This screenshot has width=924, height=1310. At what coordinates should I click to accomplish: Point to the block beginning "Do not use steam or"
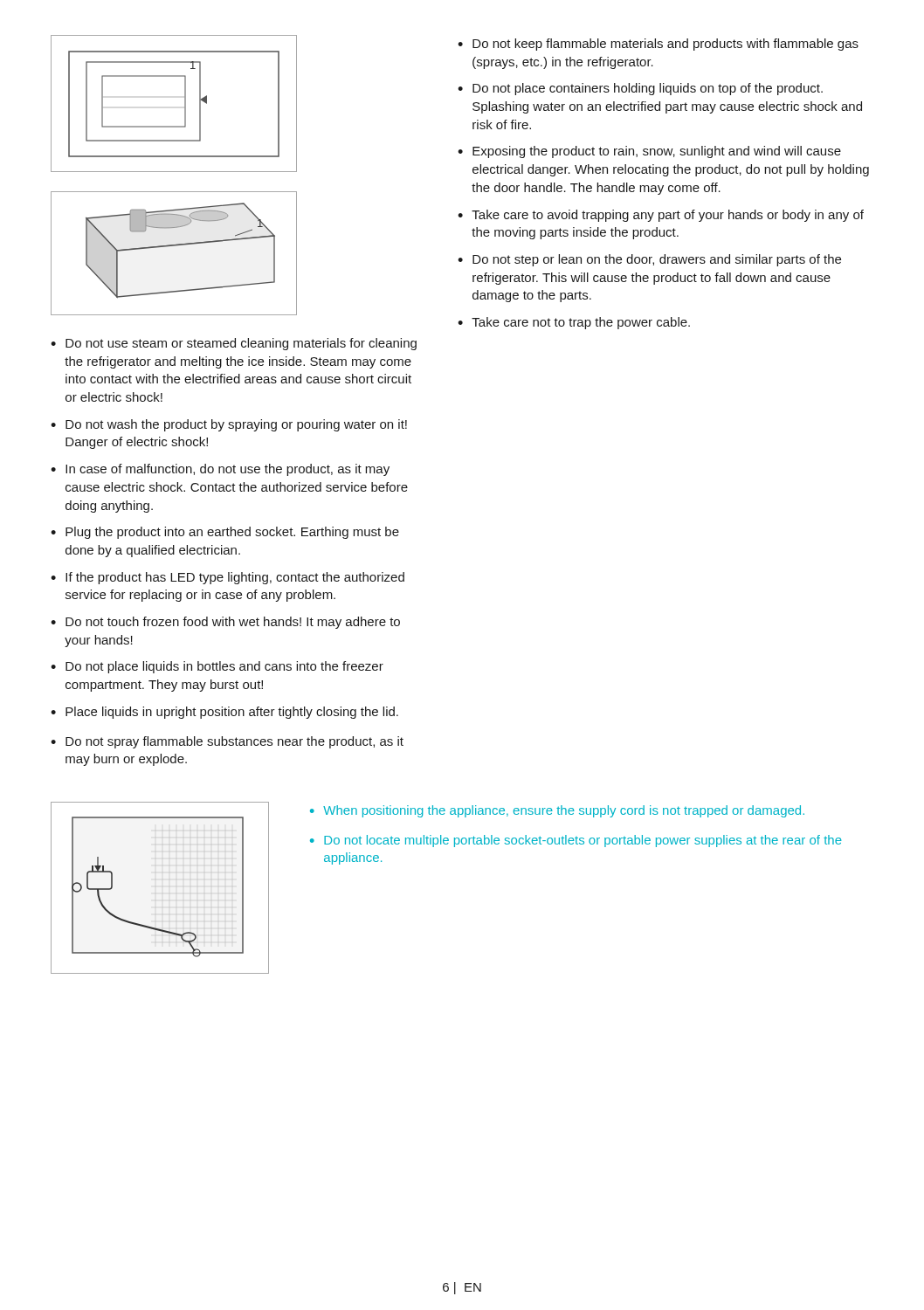pyautogui.click(x=238, y=371)
